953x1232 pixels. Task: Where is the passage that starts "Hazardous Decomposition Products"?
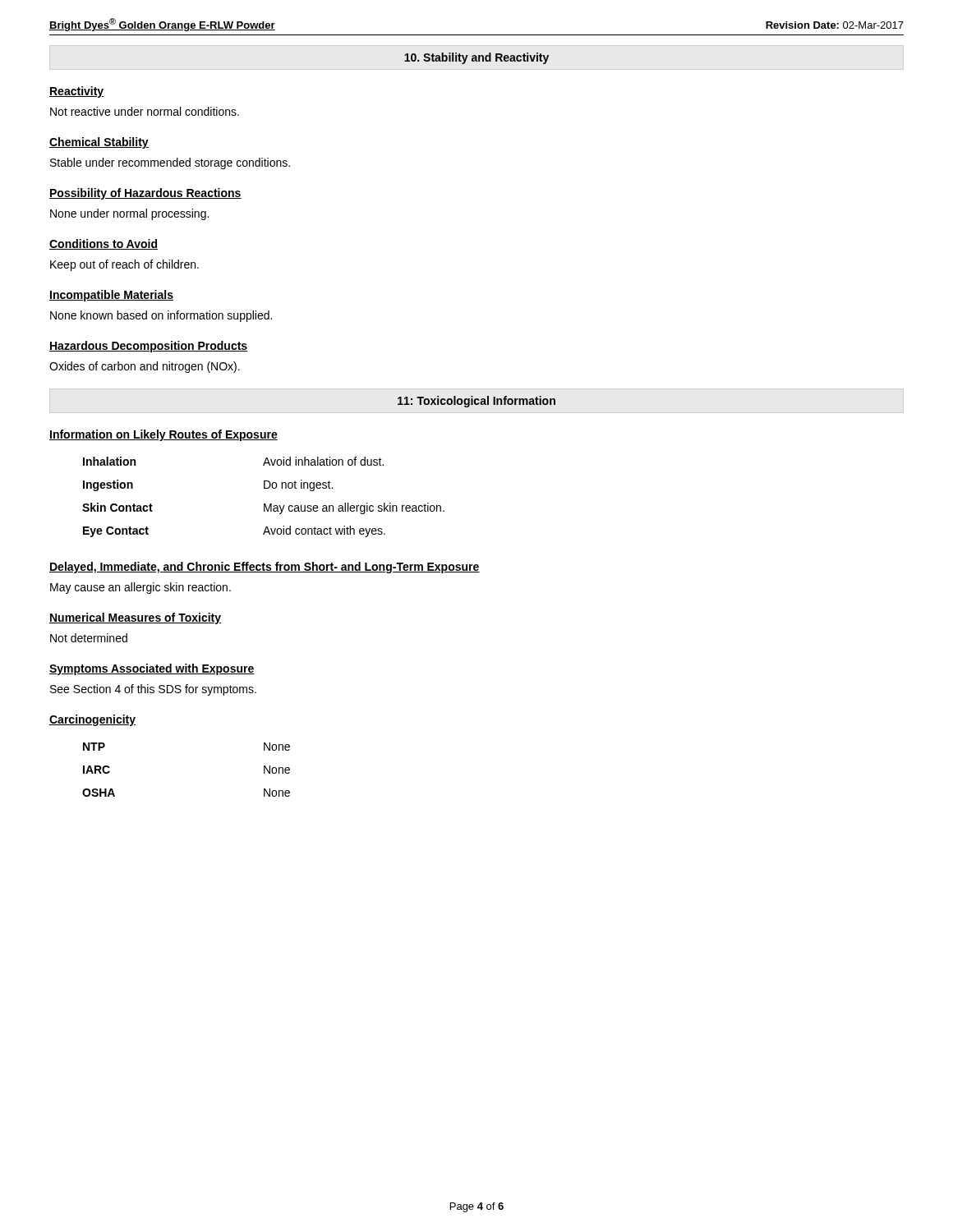(x=149, y=347)
